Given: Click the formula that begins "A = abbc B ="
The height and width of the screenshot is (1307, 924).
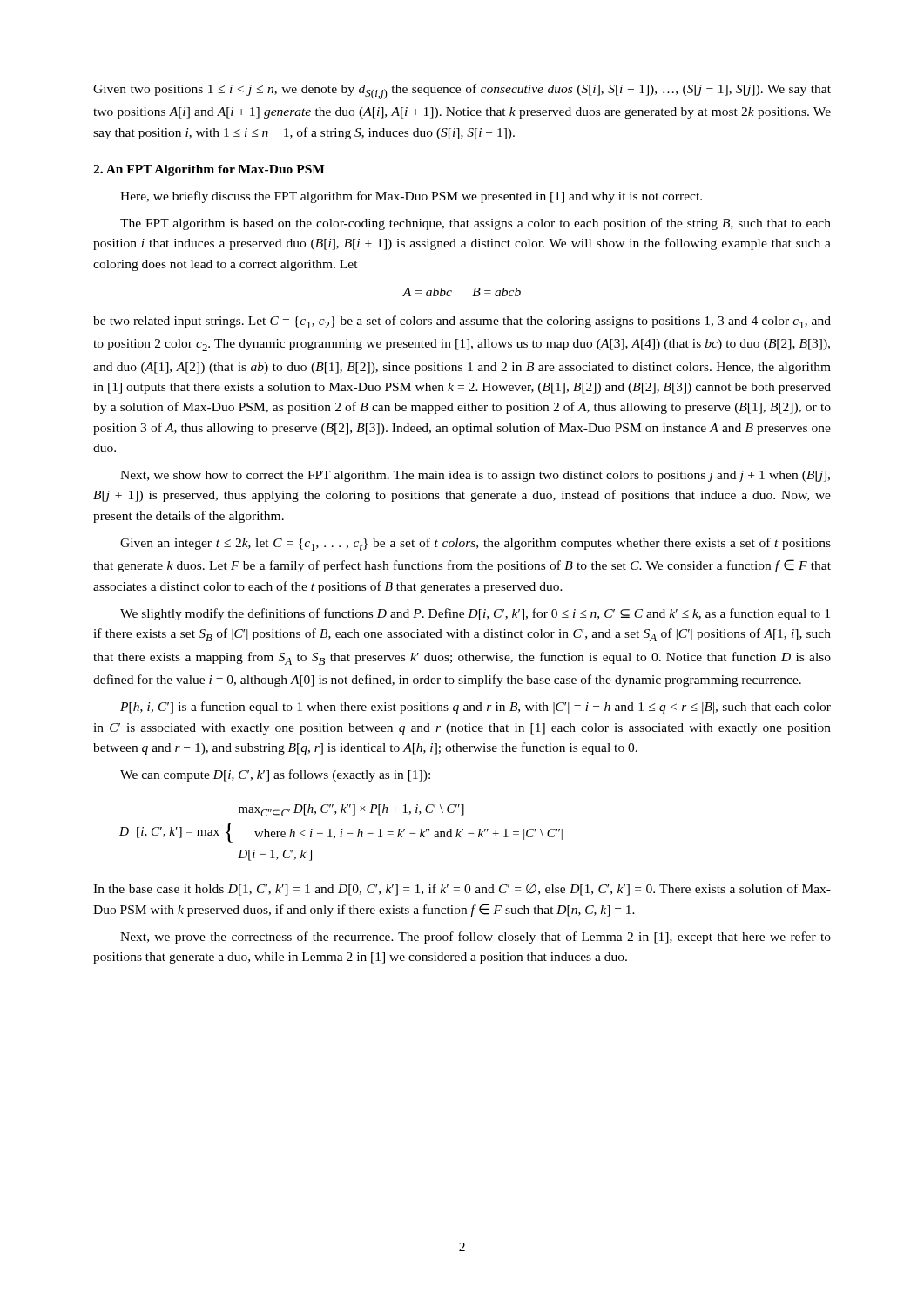Looking at the screenshot, I should point(462,291).
